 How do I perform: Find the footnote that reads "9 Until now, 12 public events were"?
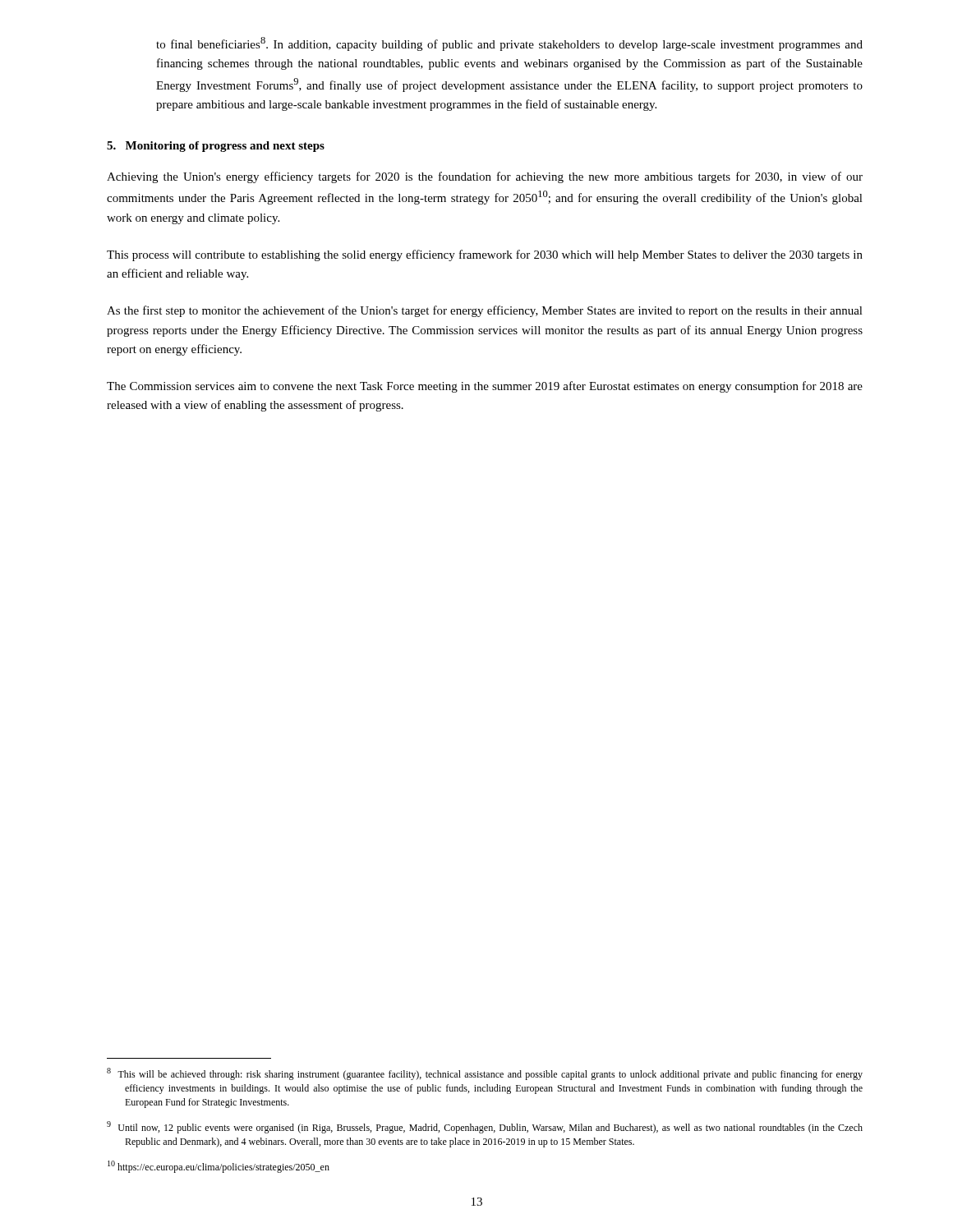click(x=485, y=1134)
